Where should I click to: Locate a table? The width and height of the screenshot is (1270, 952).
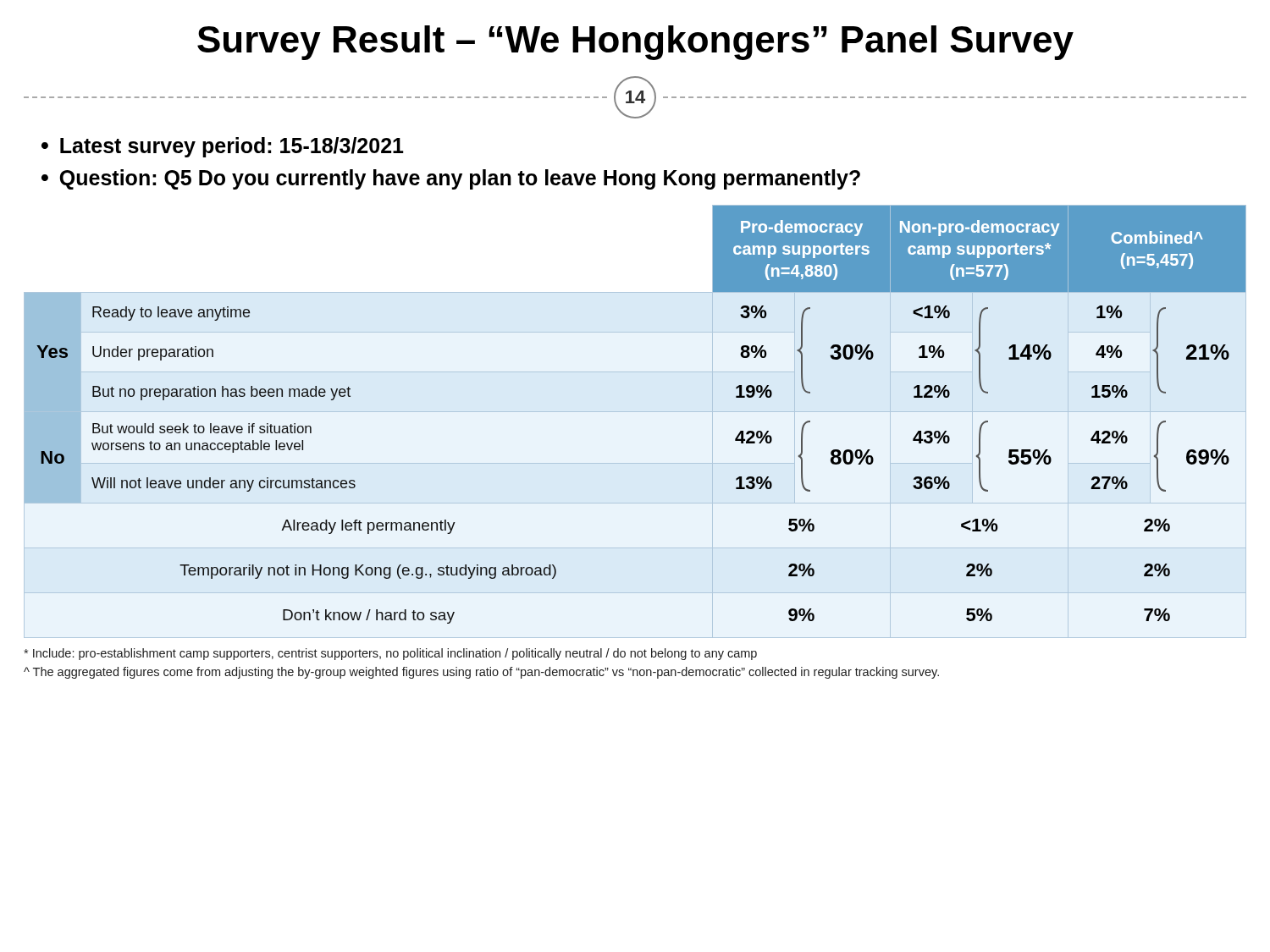tap(635, 421)
